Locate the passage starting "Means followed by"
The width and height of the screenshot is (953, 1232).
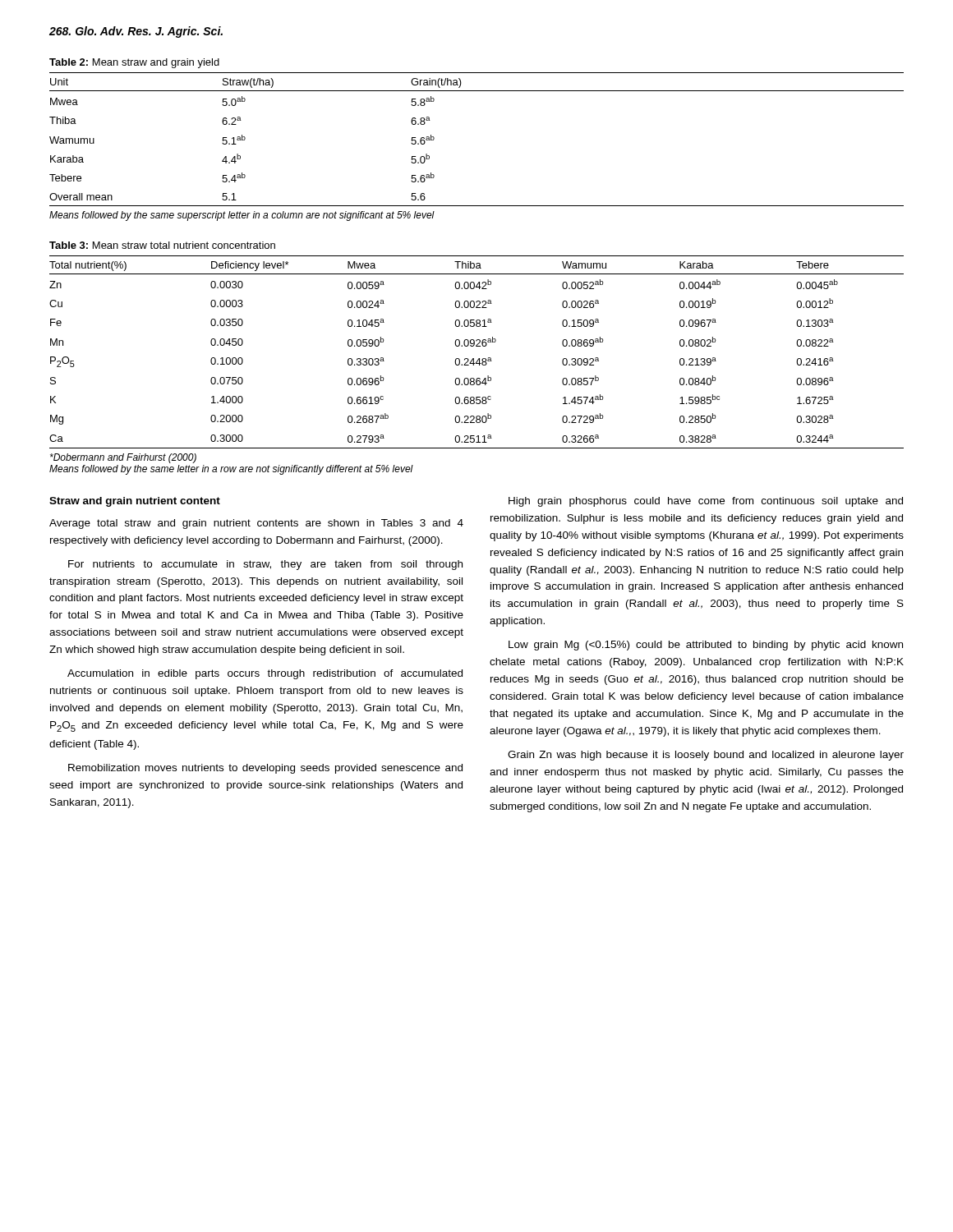tap(242, 215)
